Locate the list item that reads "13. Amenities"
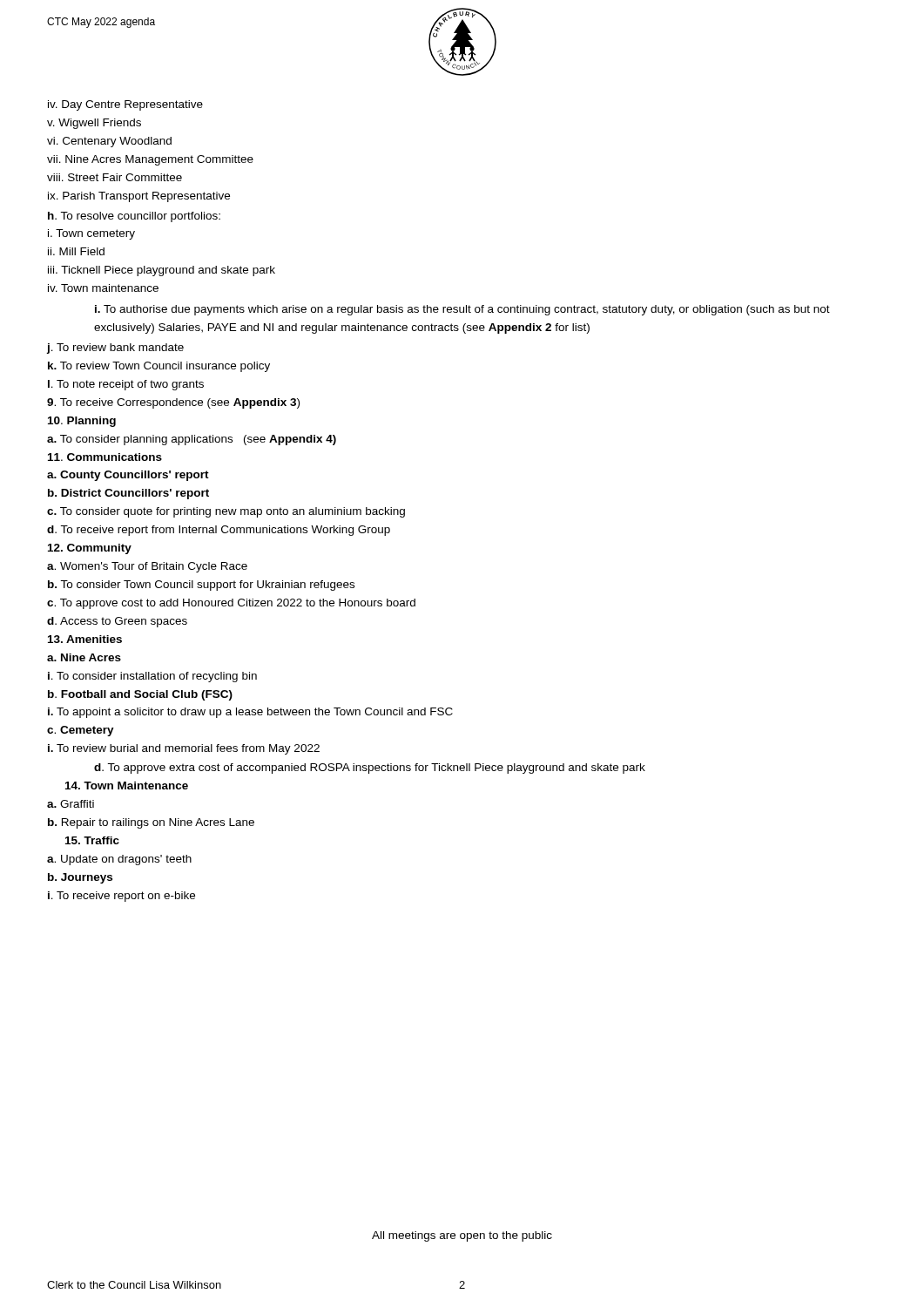Viewport: 924px width, 1307px height. [x=85, y=639]
